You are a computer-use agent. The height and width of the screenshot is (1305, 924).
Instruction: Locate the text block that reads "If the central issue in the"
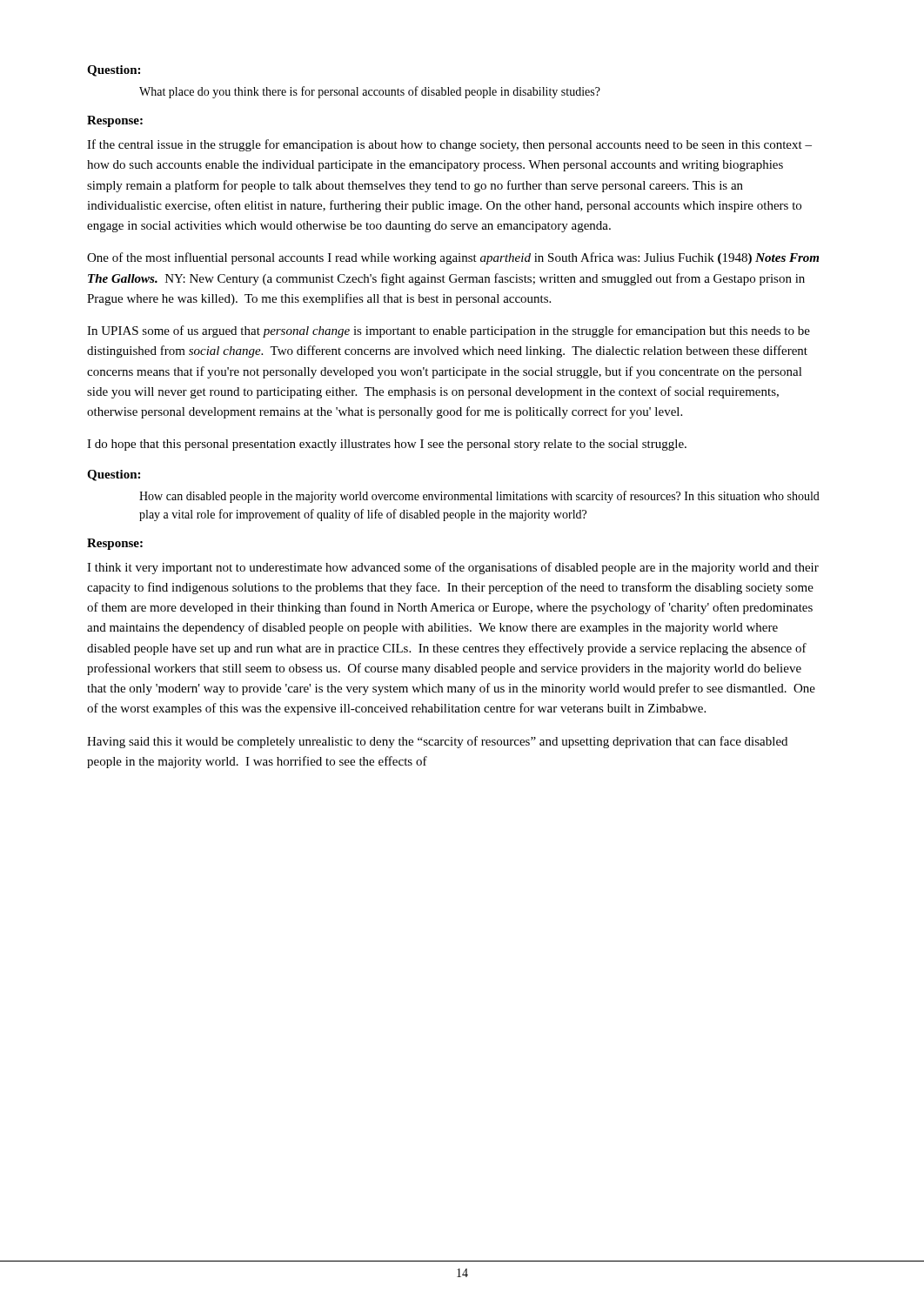click(x=449, y=185)
